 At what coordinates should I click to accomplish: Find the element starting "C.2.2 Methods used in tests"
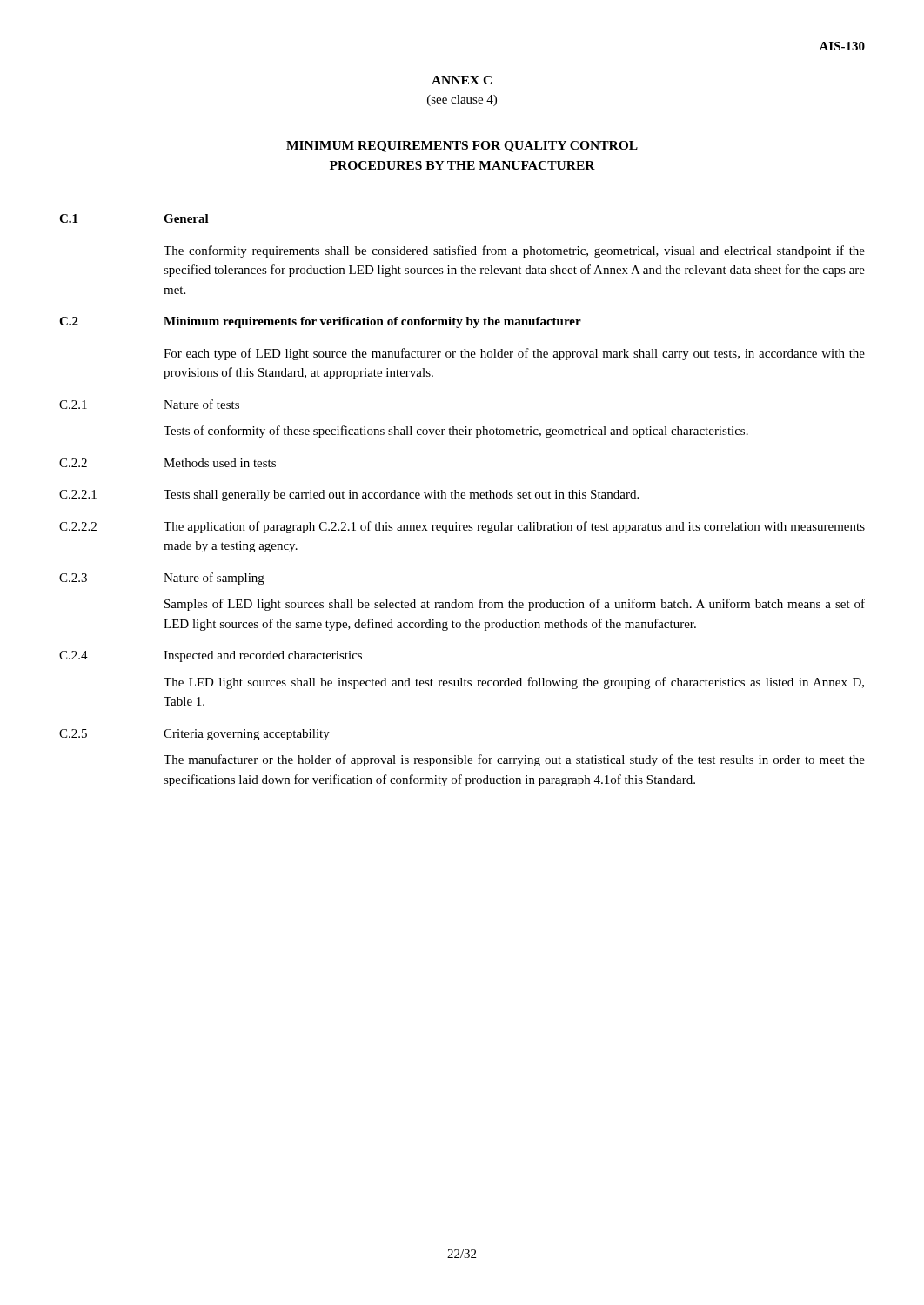point(167,463)
